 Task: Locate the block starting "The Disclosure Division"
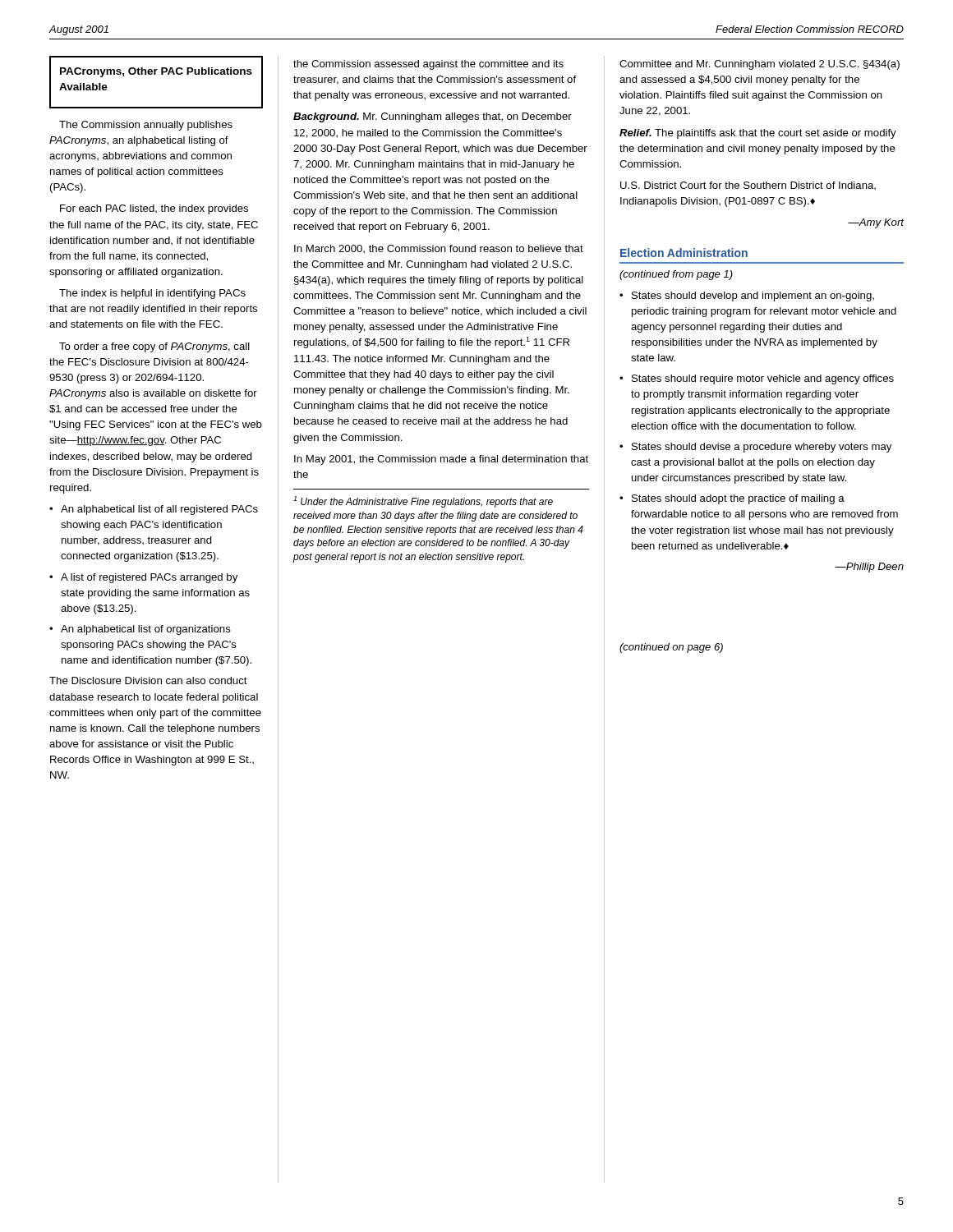click(156, 728)
